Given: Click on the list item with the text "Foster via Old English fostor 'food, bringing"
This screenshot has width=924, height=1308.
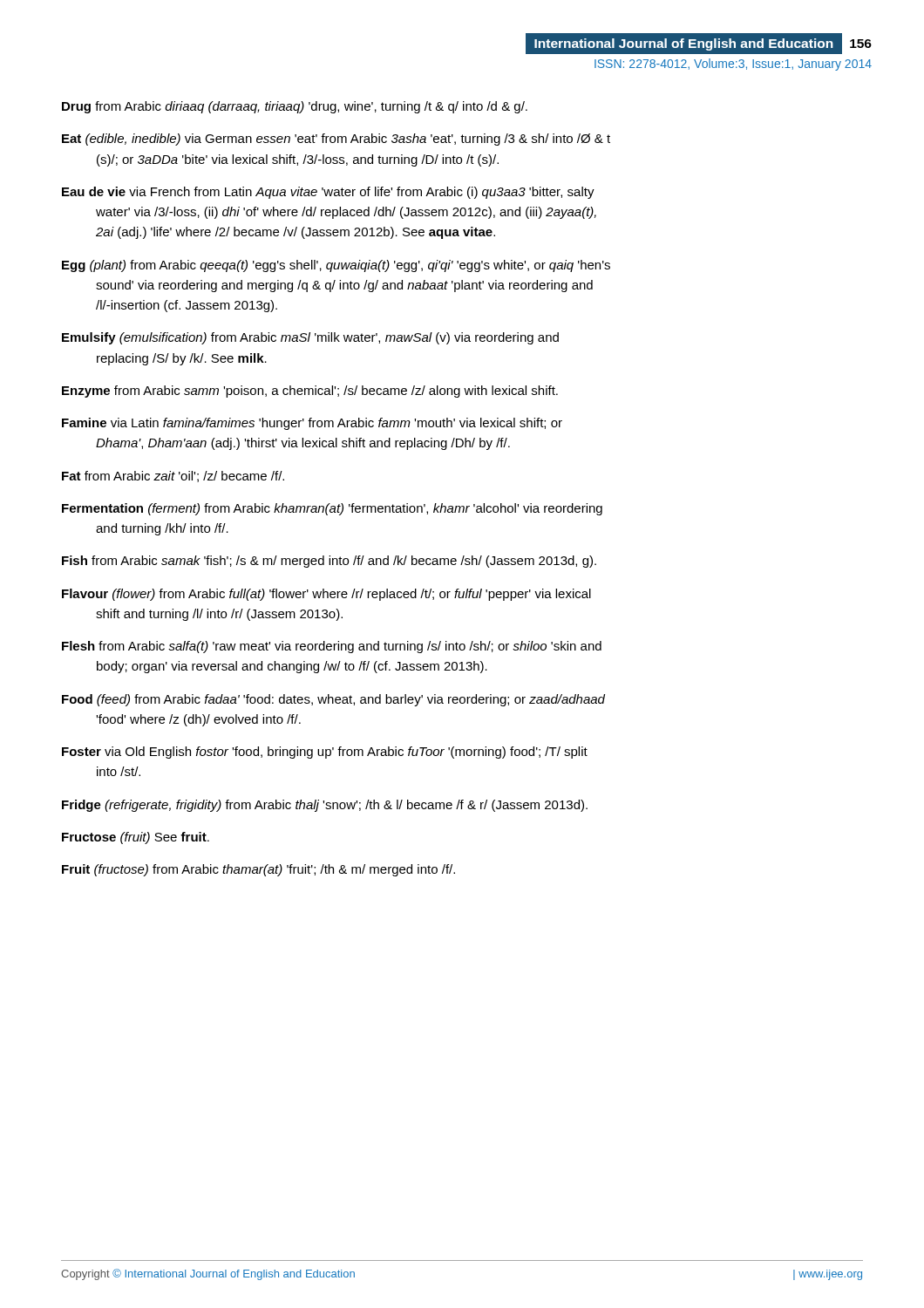Looking at the screenshot, I should coord(462,763).
